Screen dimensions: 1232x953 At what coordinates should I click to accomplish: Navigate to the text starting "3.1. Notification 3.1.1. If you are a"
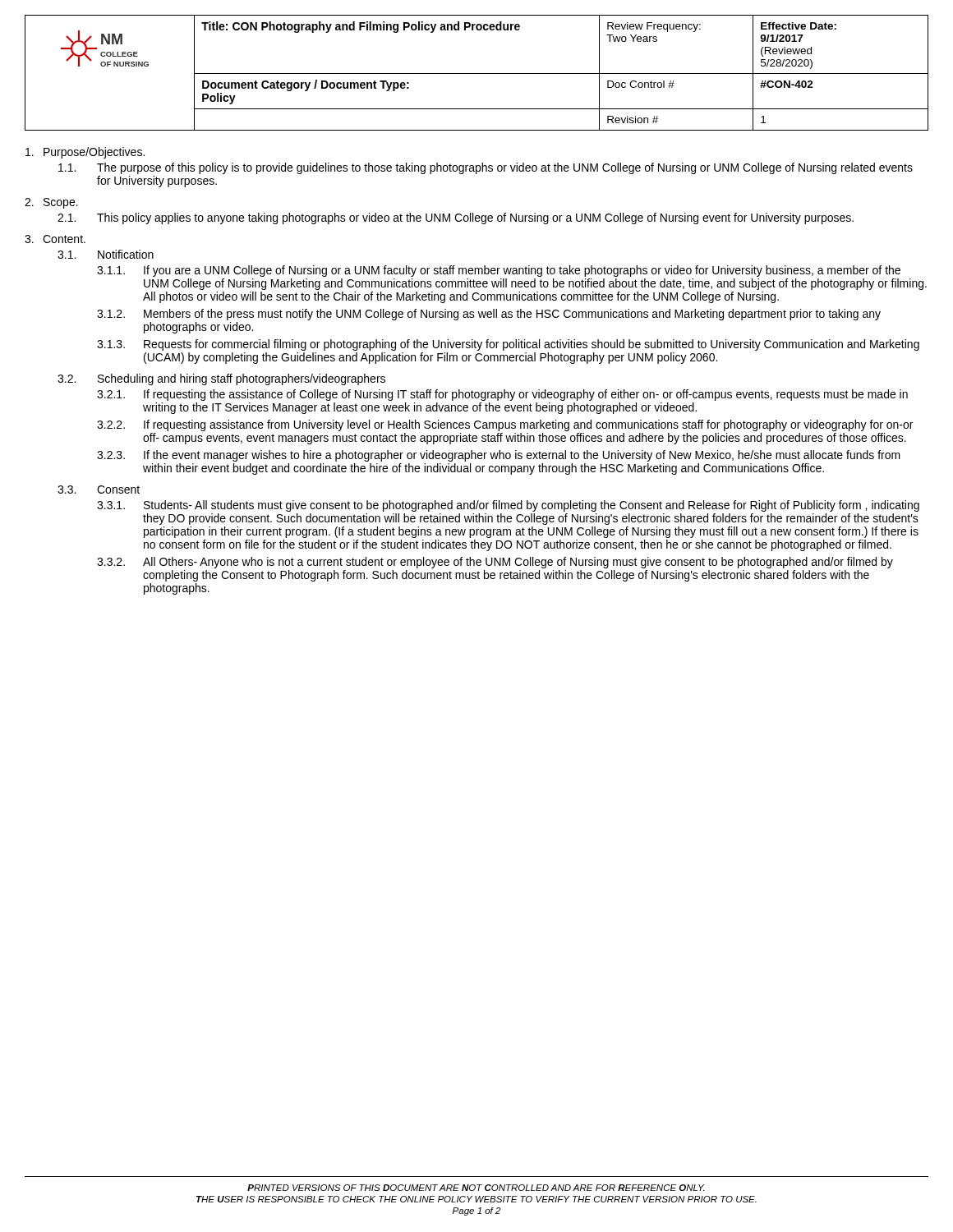[493, 306]
